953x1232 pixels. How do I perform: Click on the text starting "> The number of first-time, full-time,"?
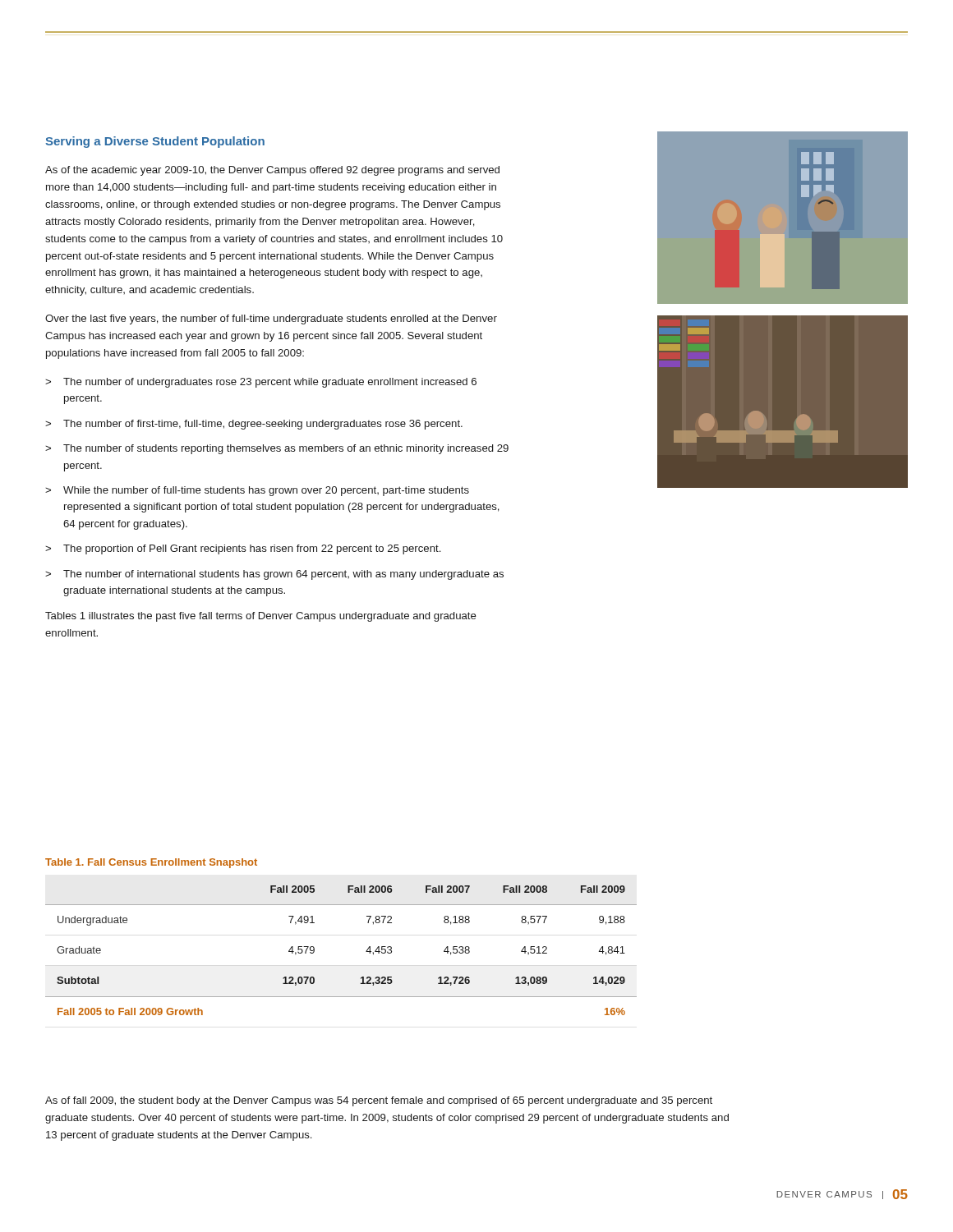[x=279, y=424]
